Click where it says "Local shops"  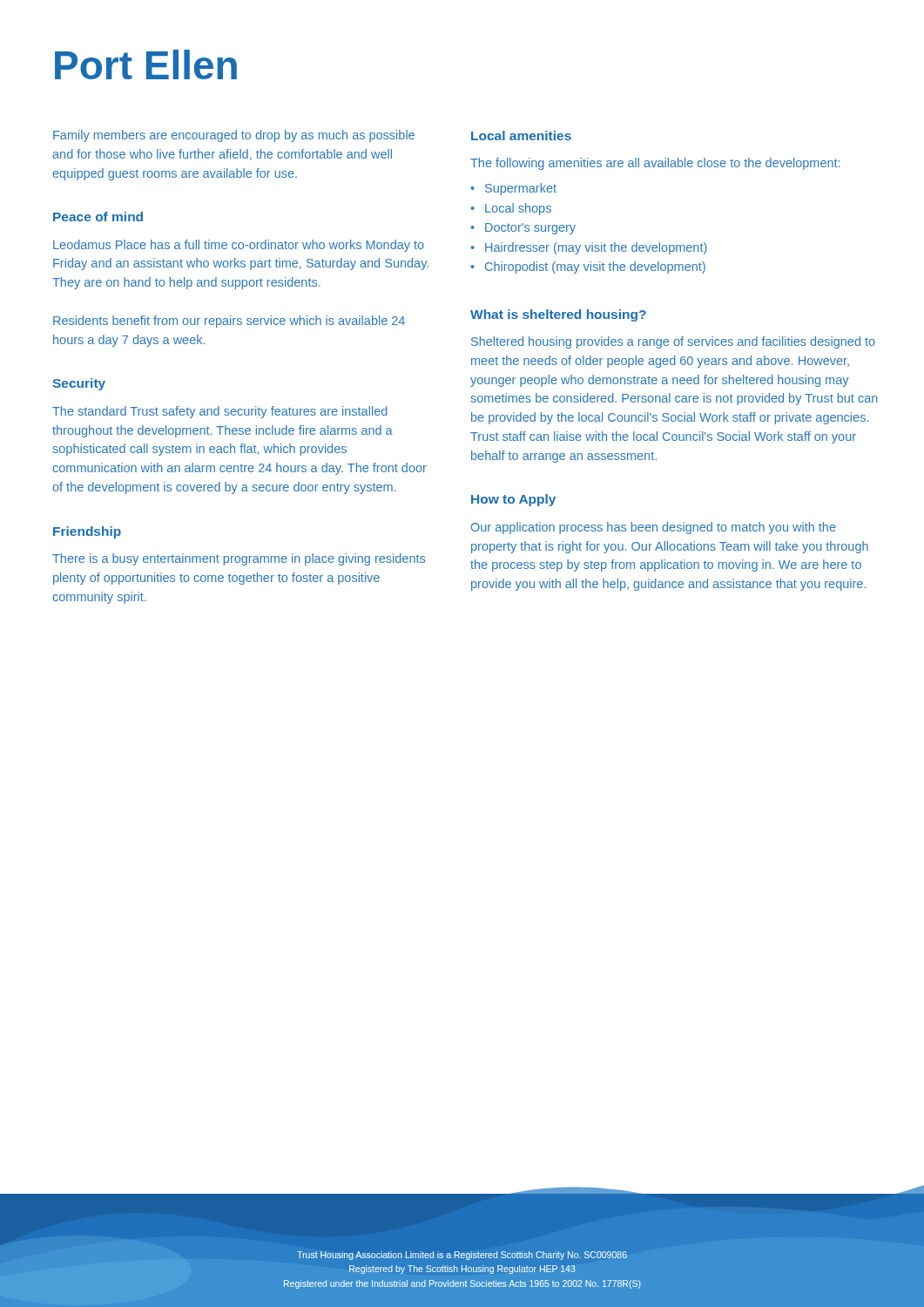[x=518, y=208]
